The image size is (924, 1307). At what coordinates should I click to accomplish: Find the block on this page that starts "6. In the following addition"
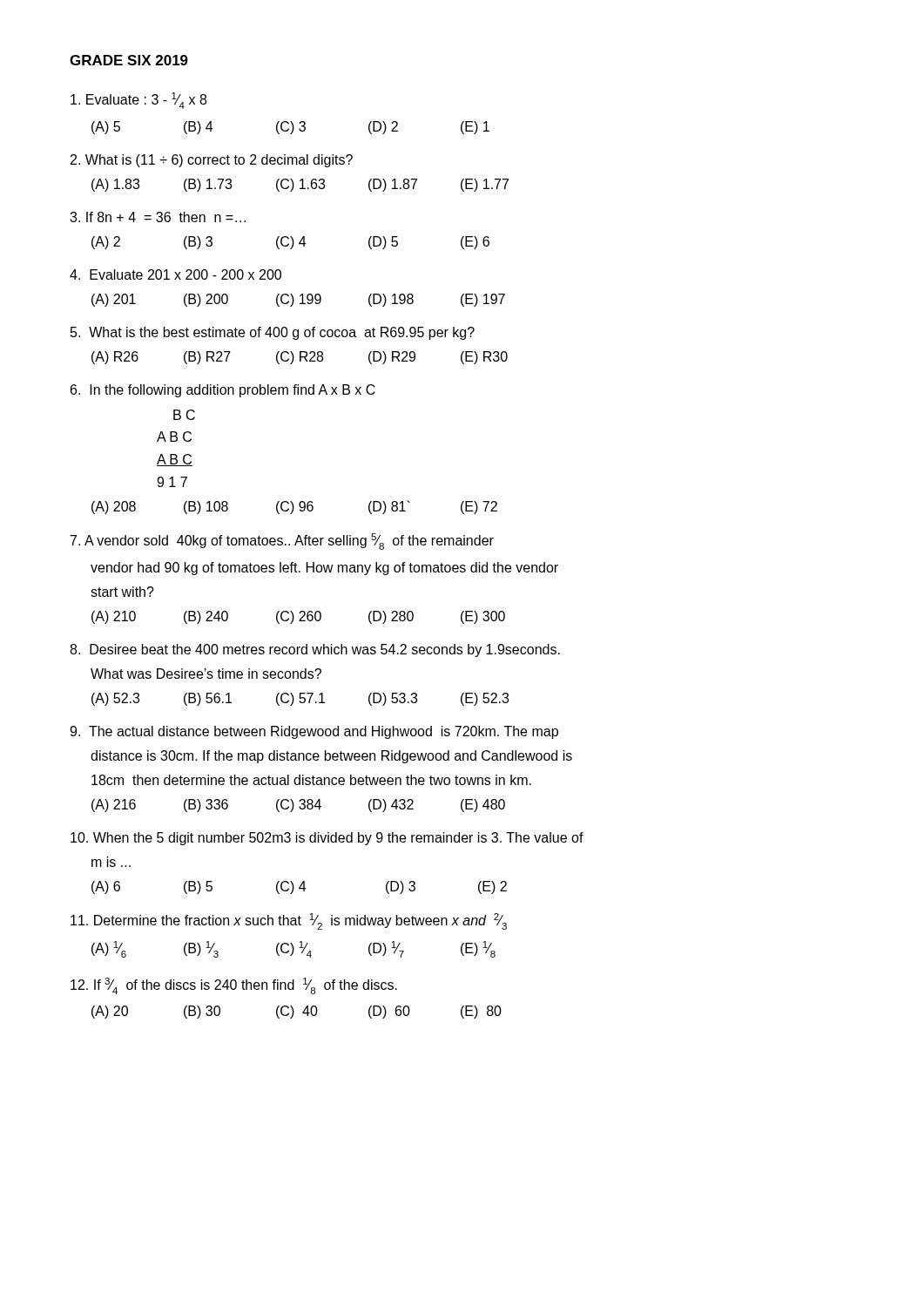pyautogui.click(x=223, y=391)
